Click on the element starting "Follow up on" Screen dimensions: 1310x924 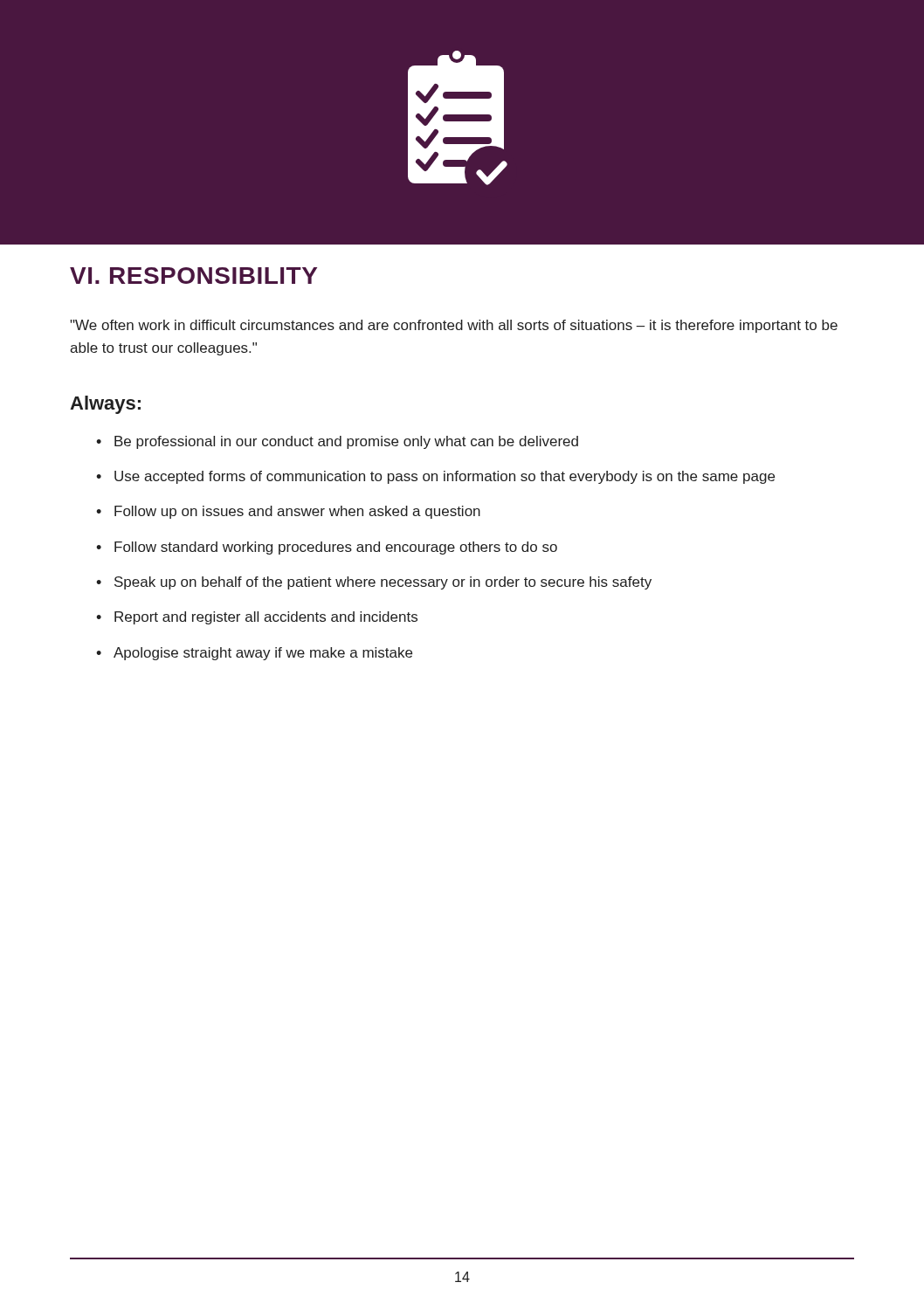(x=297, y=512)
